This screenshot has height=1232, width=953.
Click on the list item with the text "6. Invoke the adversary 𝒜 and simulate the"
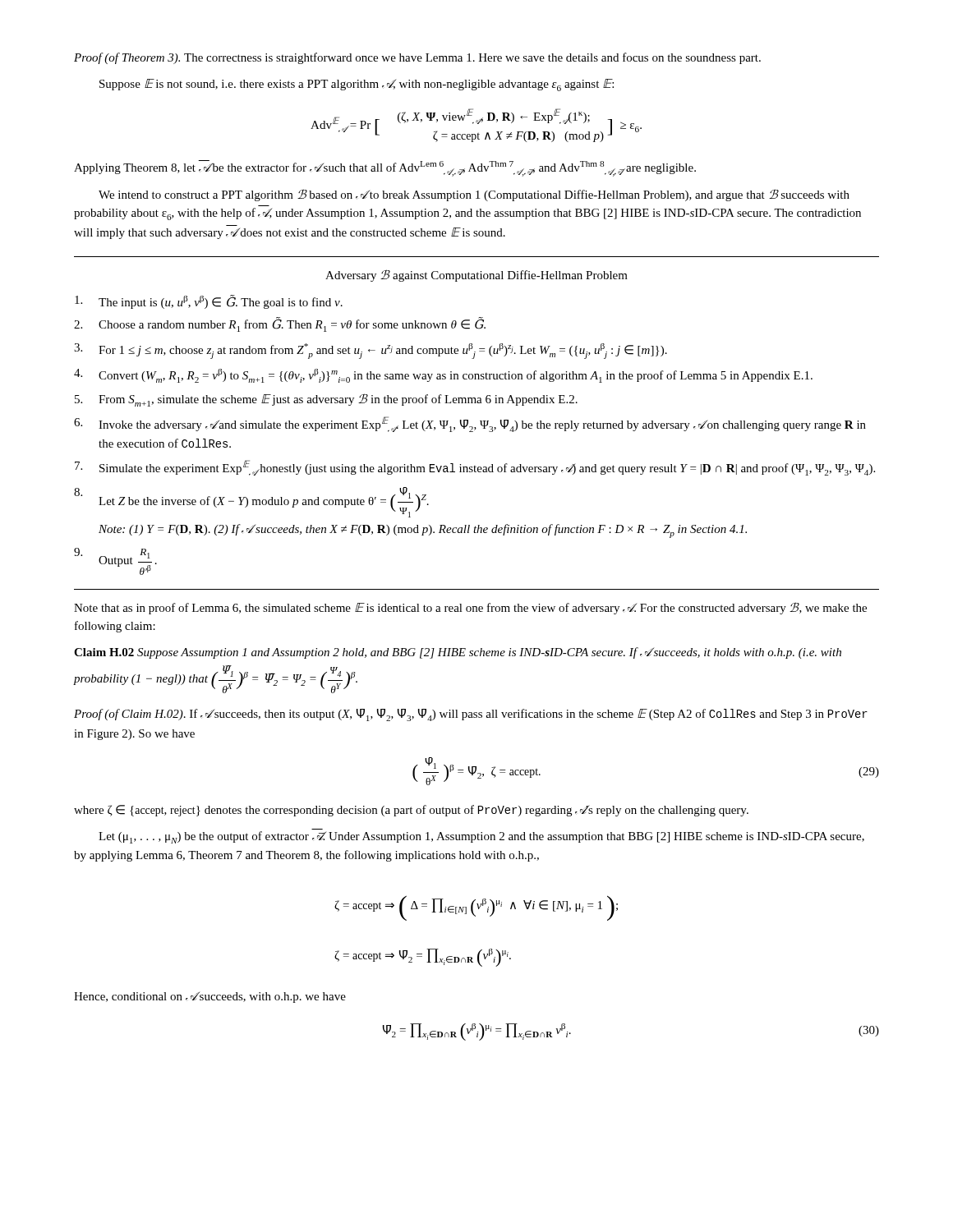coord(476,434)
